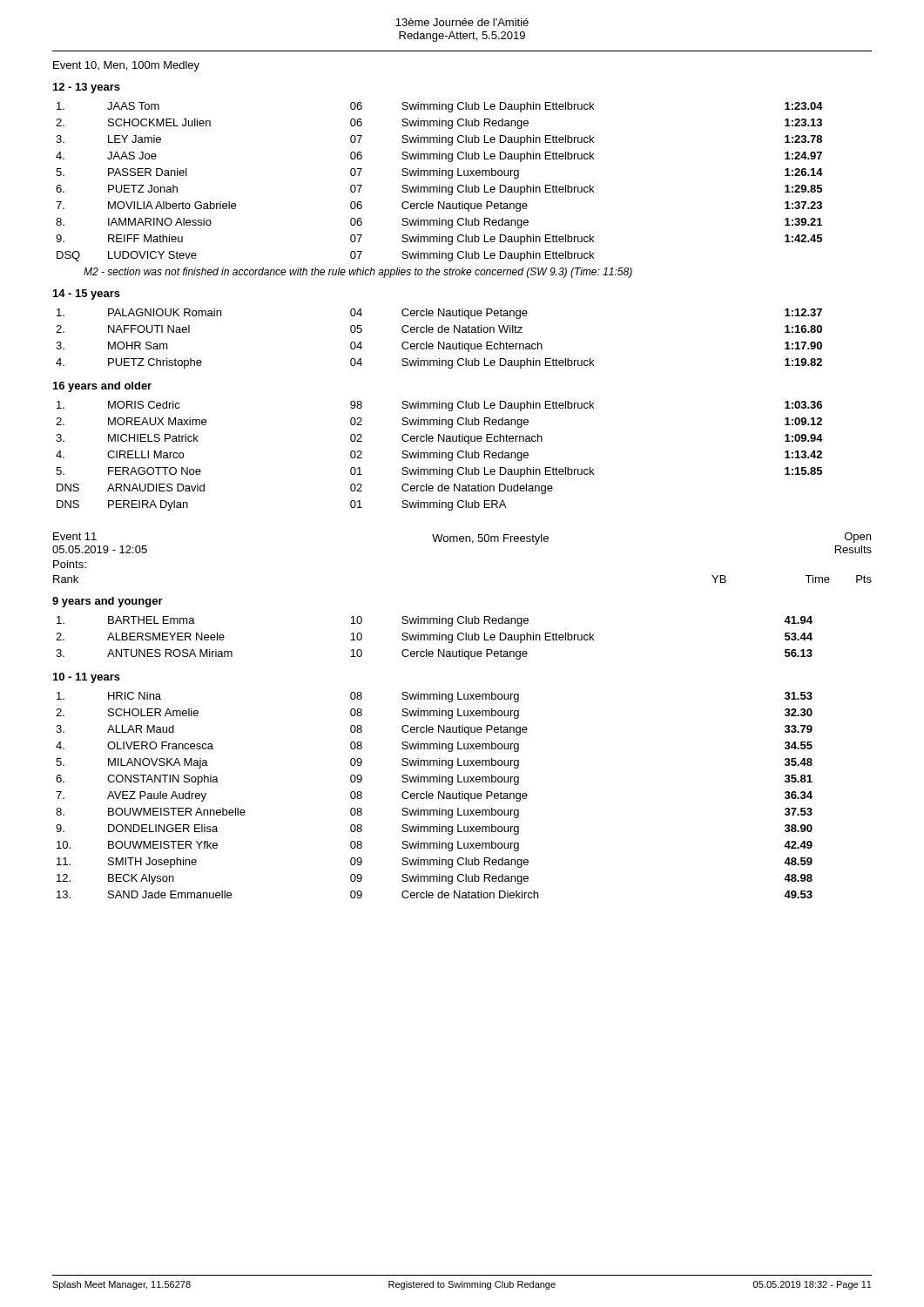Select the section header containing "Event 11 05.05.2019 - 12:05"
Screen dimensions: 1307x924
[100, 543]
